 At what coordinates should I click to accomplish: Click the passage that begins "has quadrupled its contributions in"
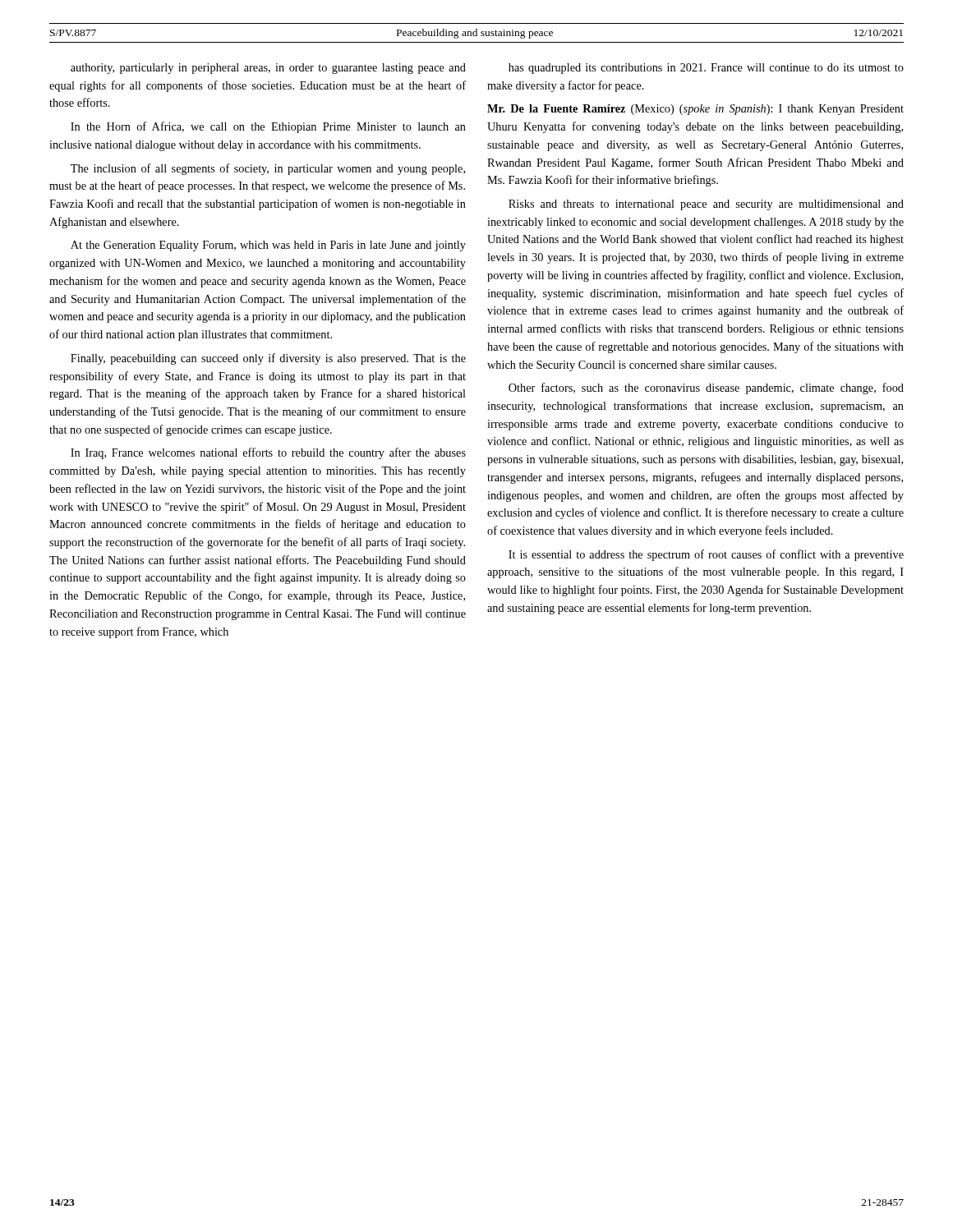(x=695, y=338)
